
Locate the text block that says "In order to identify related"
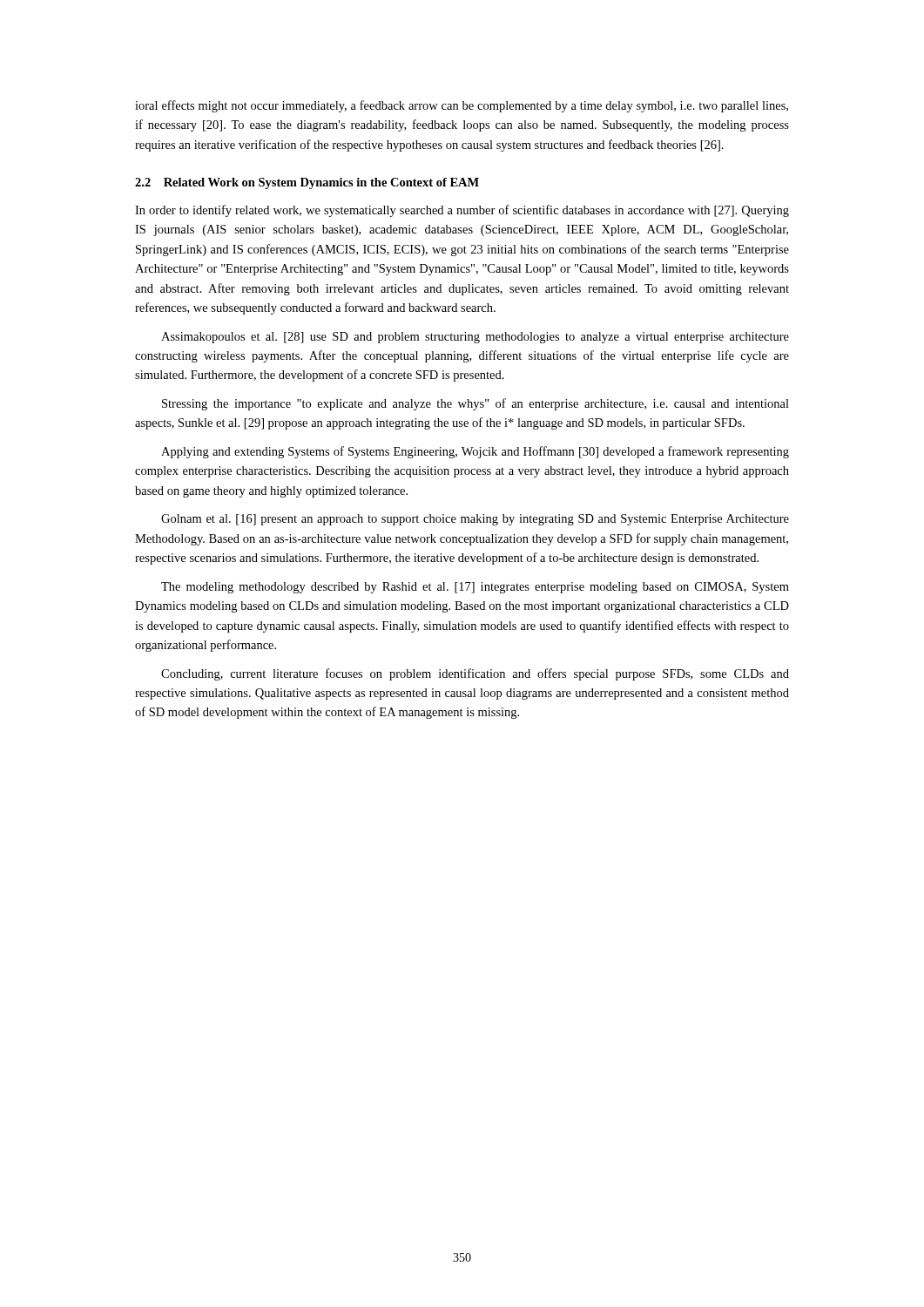[462, 259]
